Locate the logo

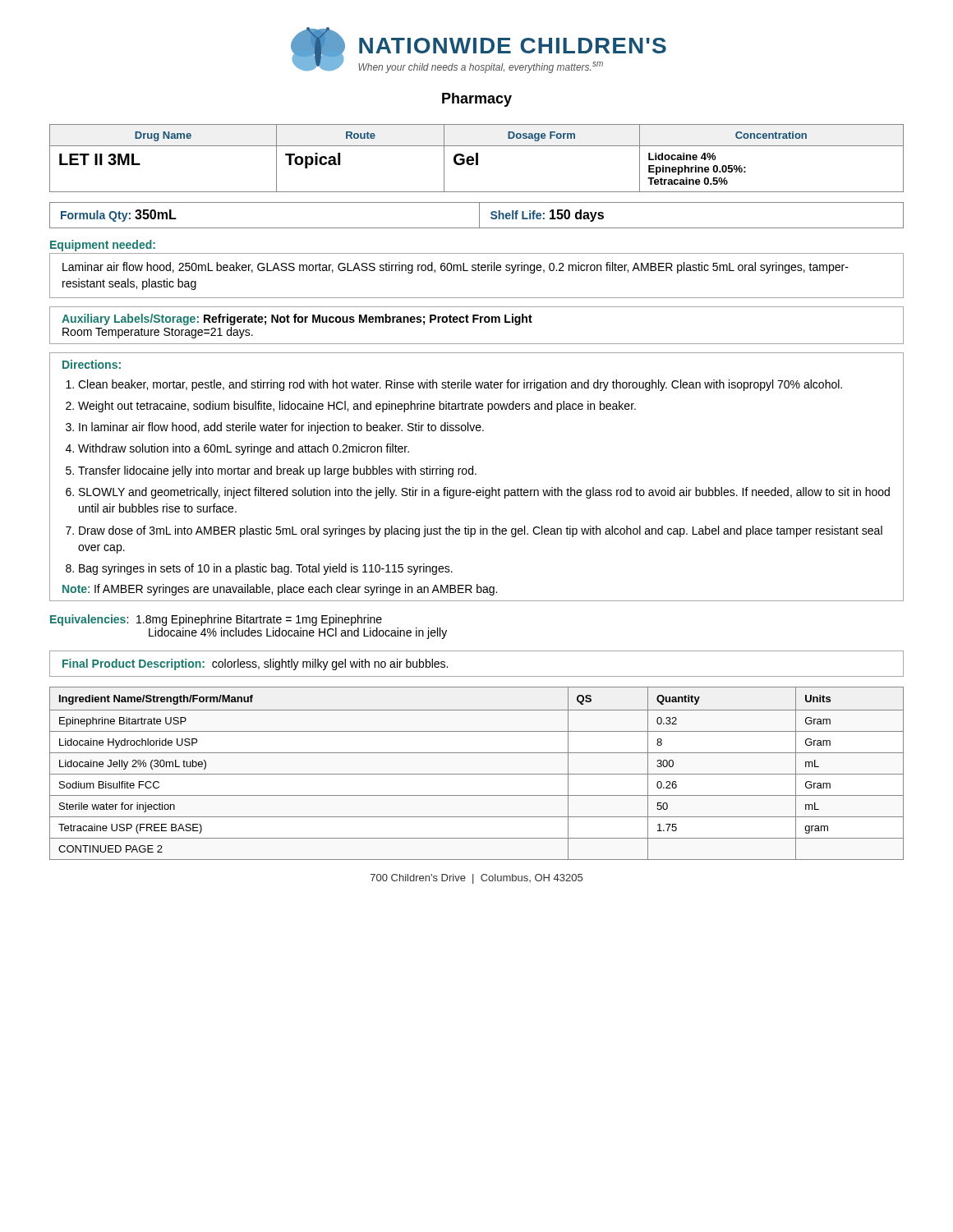point(476,53)
